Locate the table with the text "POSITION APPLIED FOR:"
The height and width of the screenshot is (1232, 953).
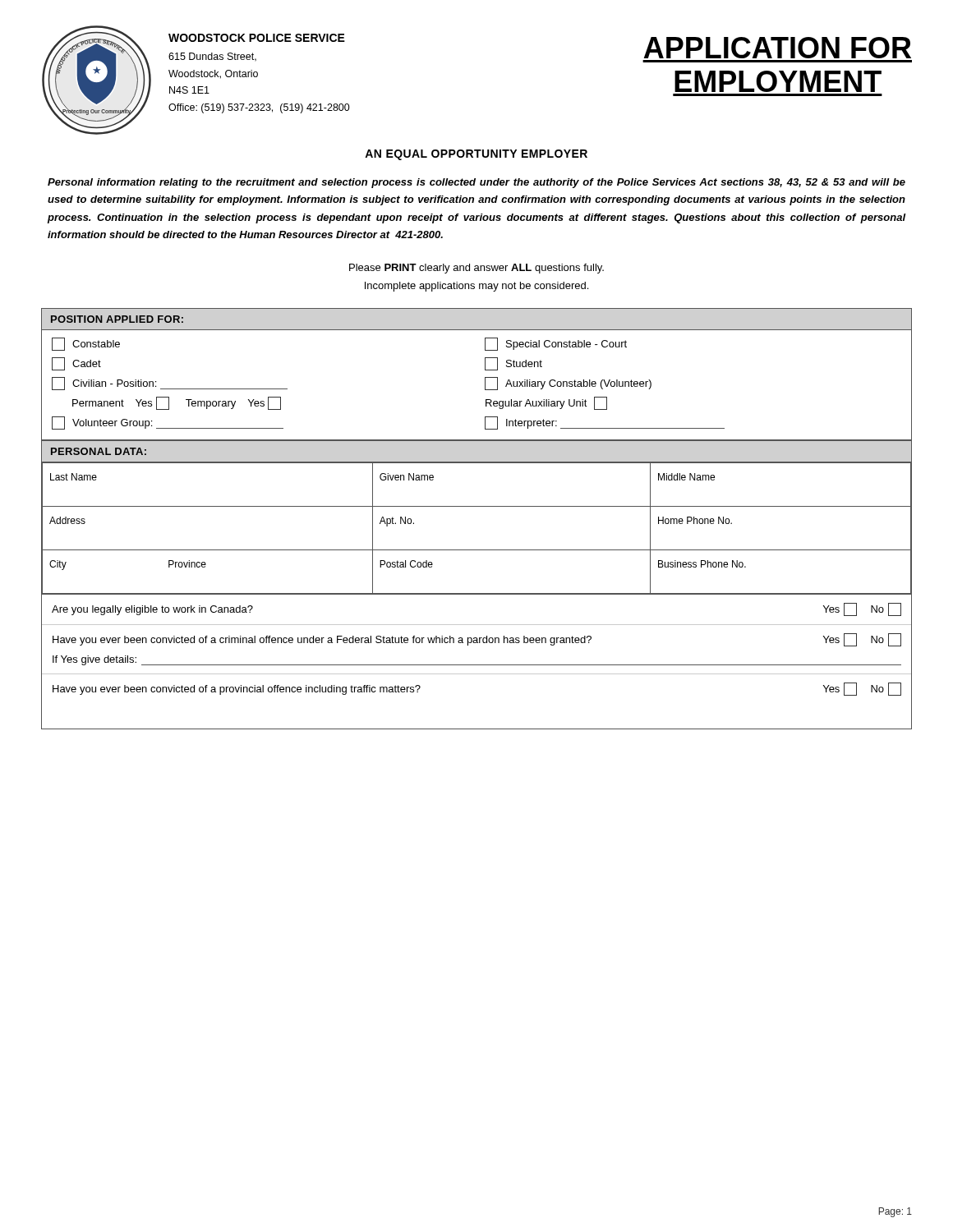(x=476, y=374)
